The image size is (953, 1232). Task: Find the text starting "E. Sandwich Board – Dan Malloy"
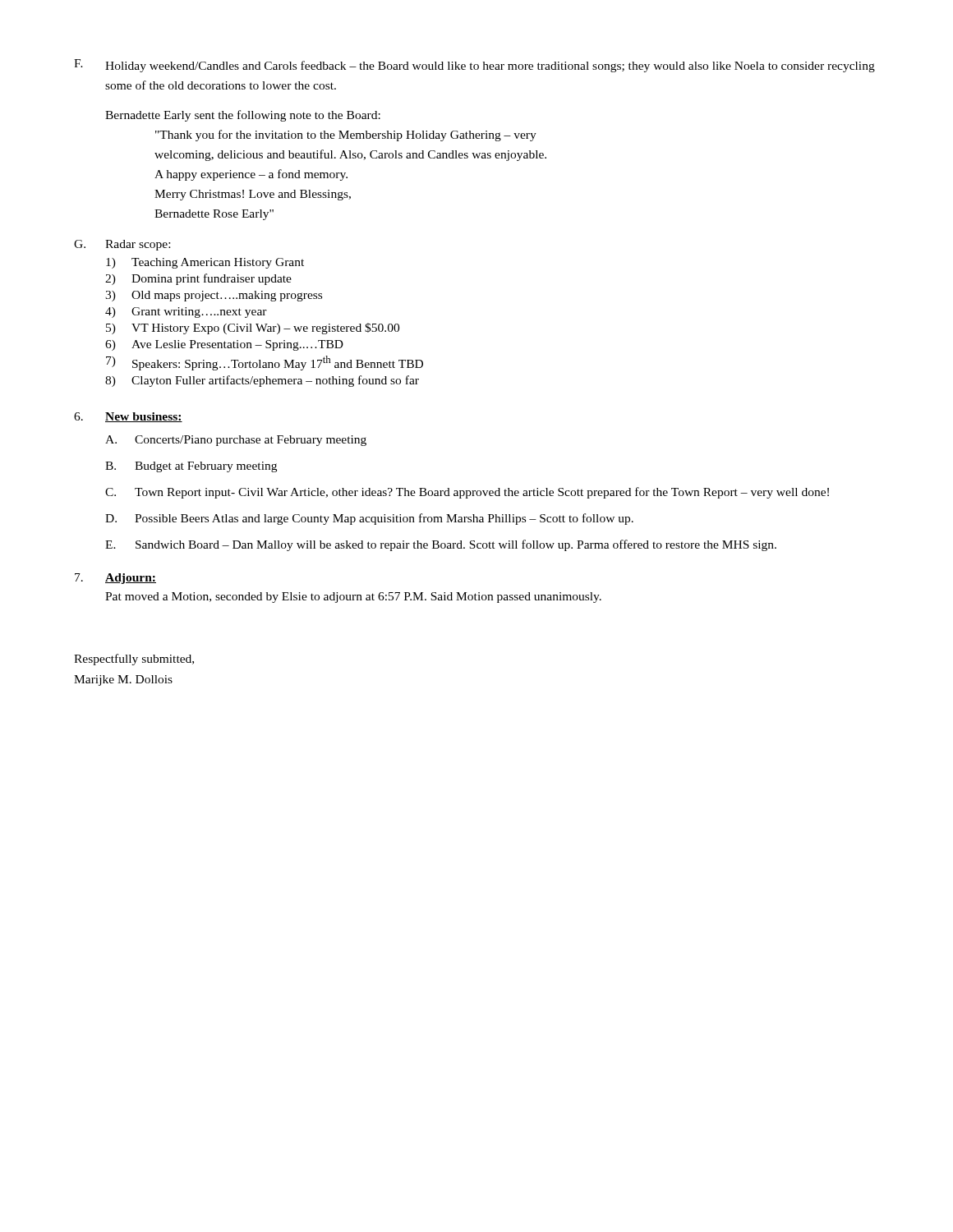pos(492,545)
